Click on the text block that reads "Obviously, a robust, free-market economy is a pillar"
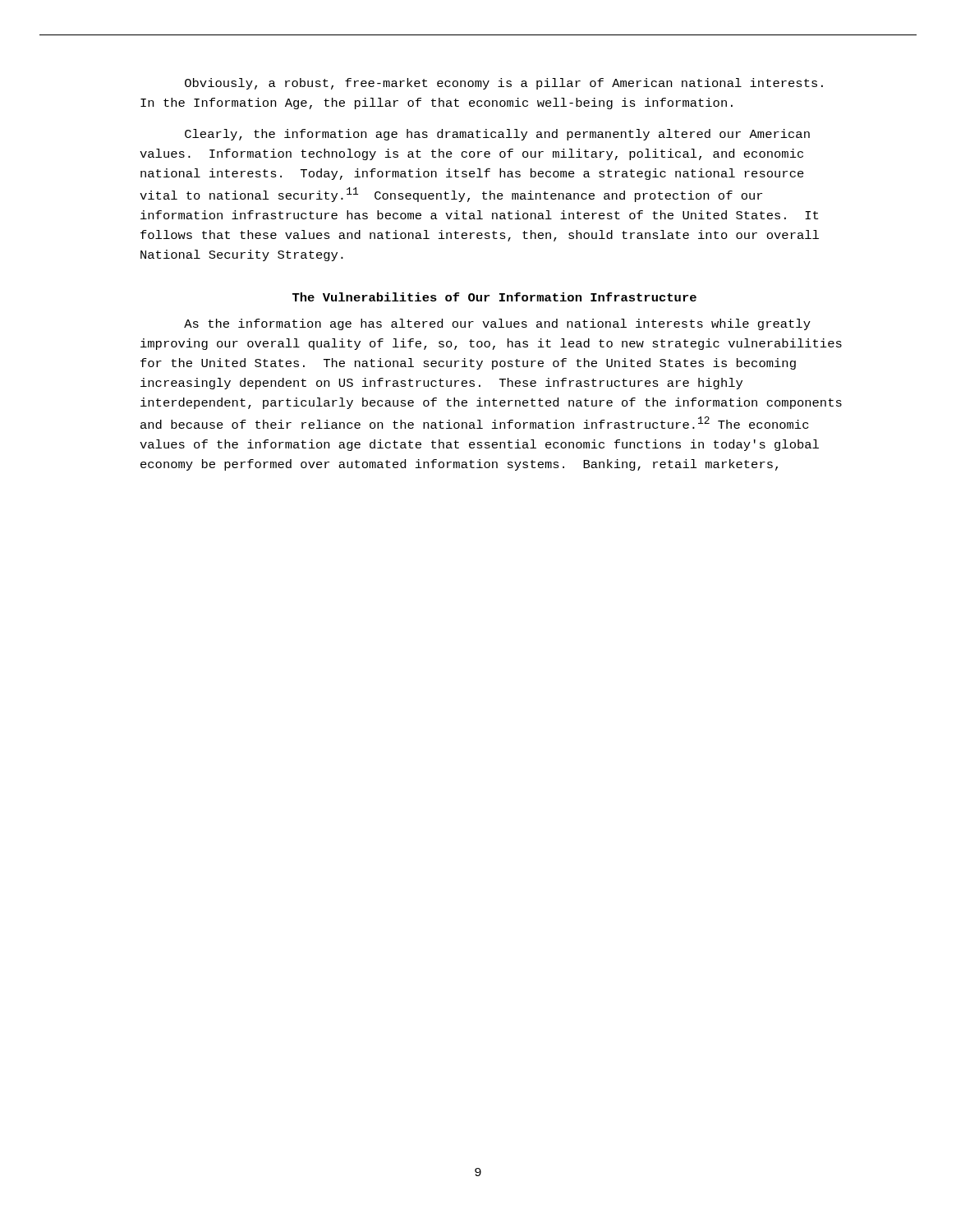Image resolution: width=956 pixels, height=1232 pixels. click(487, 94)
